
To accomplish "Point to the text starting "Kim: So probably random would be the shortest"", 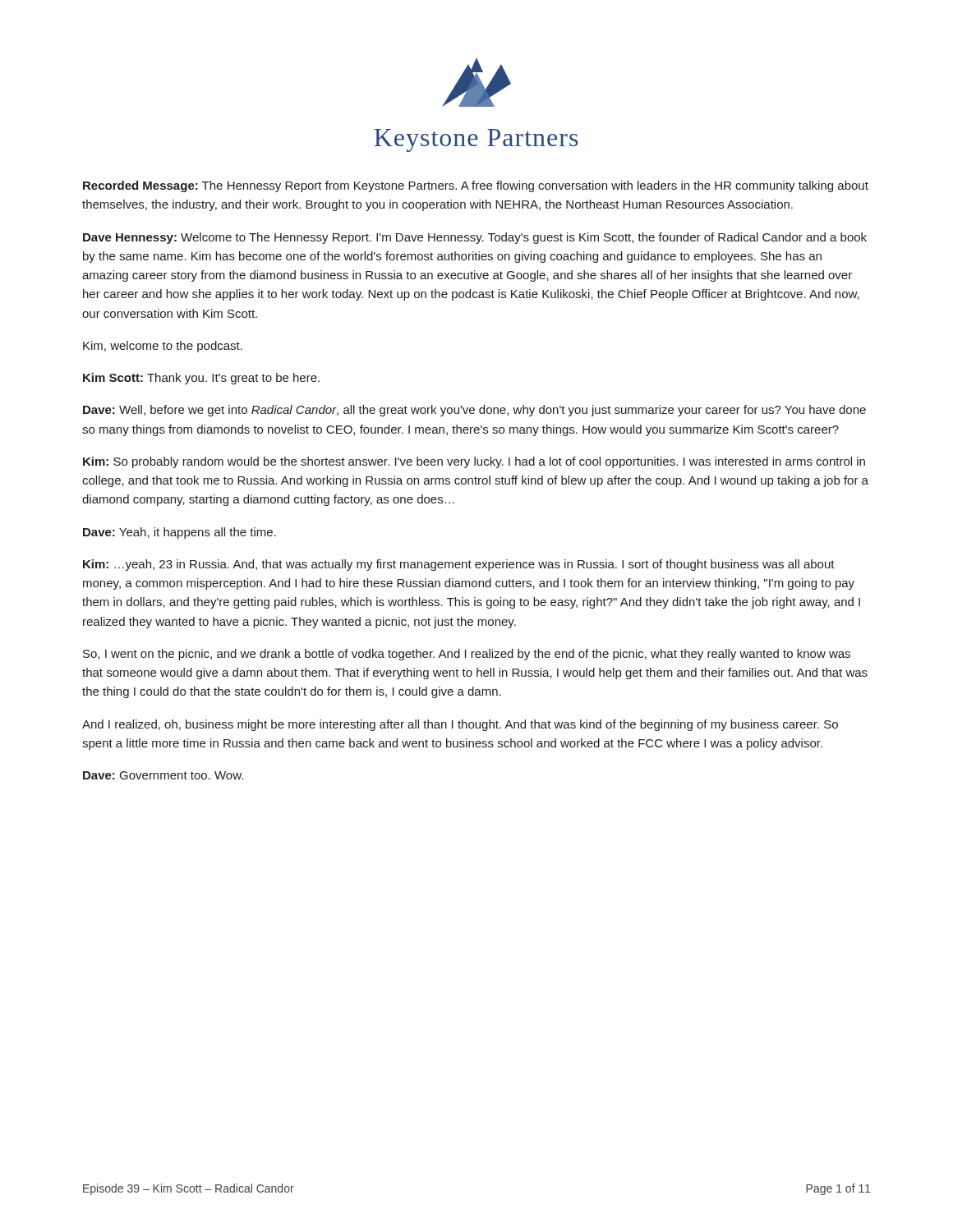I will (x=475, y=480).
